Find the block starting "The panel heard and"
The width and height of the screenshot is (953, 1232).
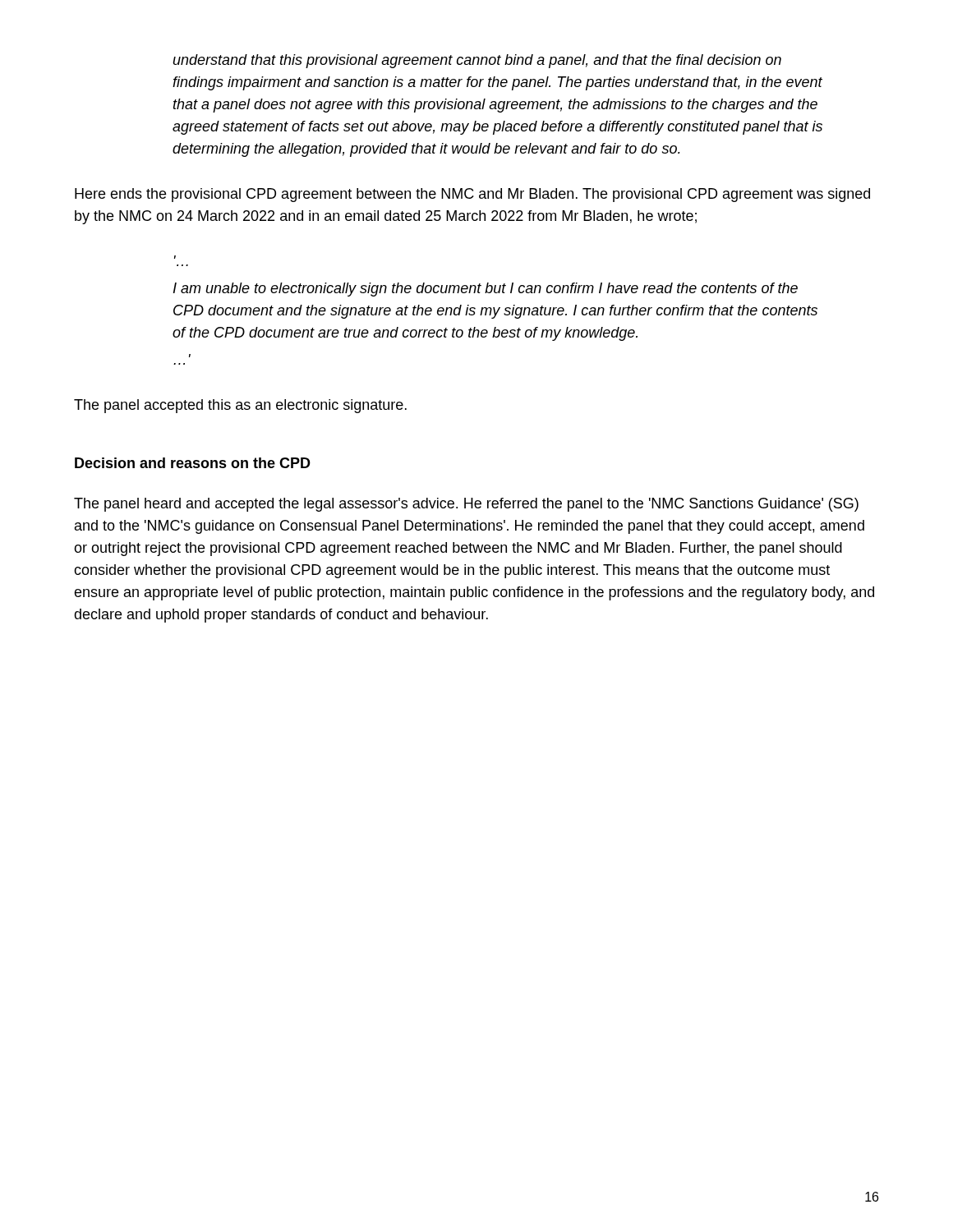click(476, 559)
